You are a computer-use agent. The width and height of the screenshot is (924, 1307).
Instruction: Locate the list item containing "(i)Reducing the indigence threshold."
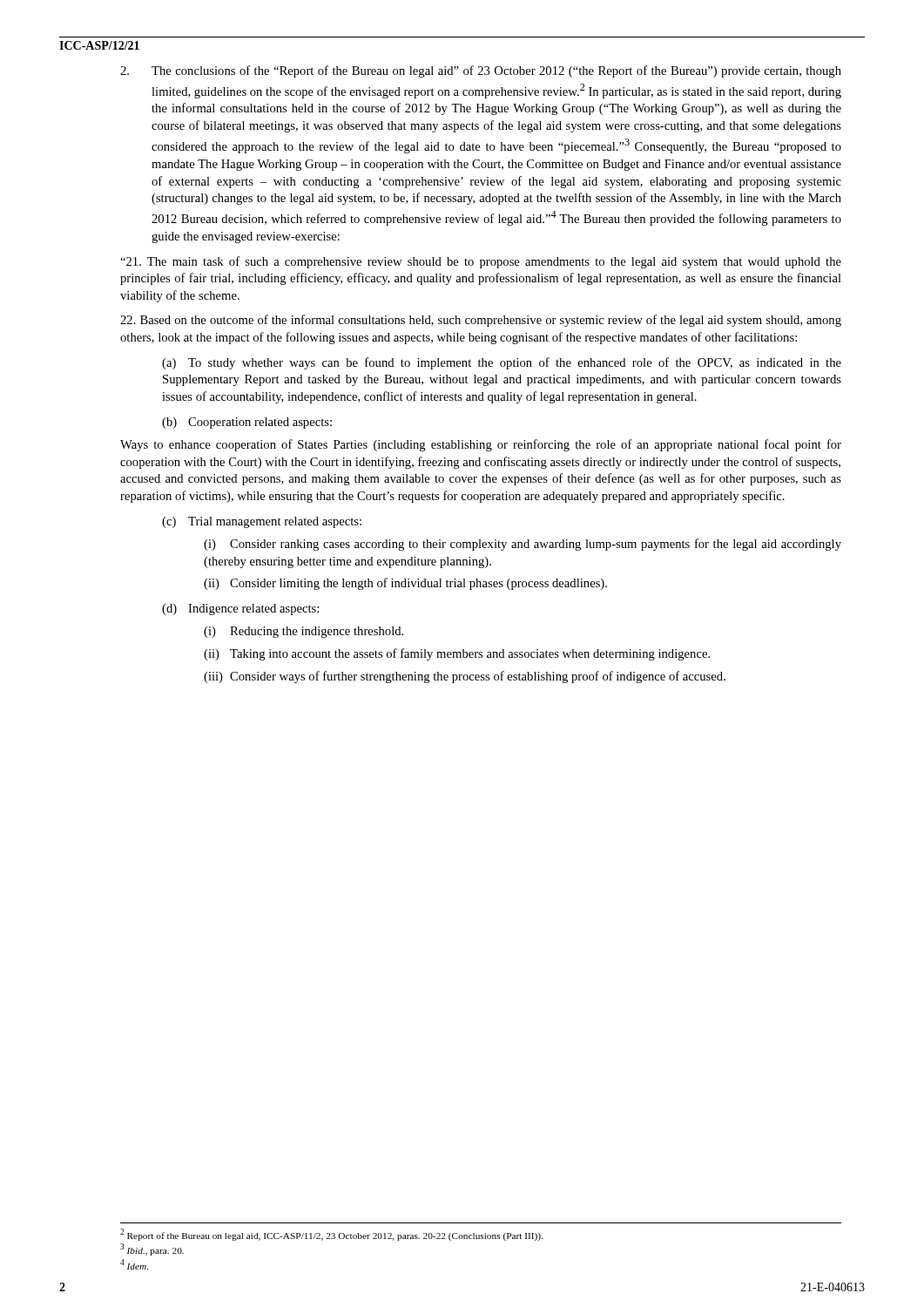(x=304, y=632)
